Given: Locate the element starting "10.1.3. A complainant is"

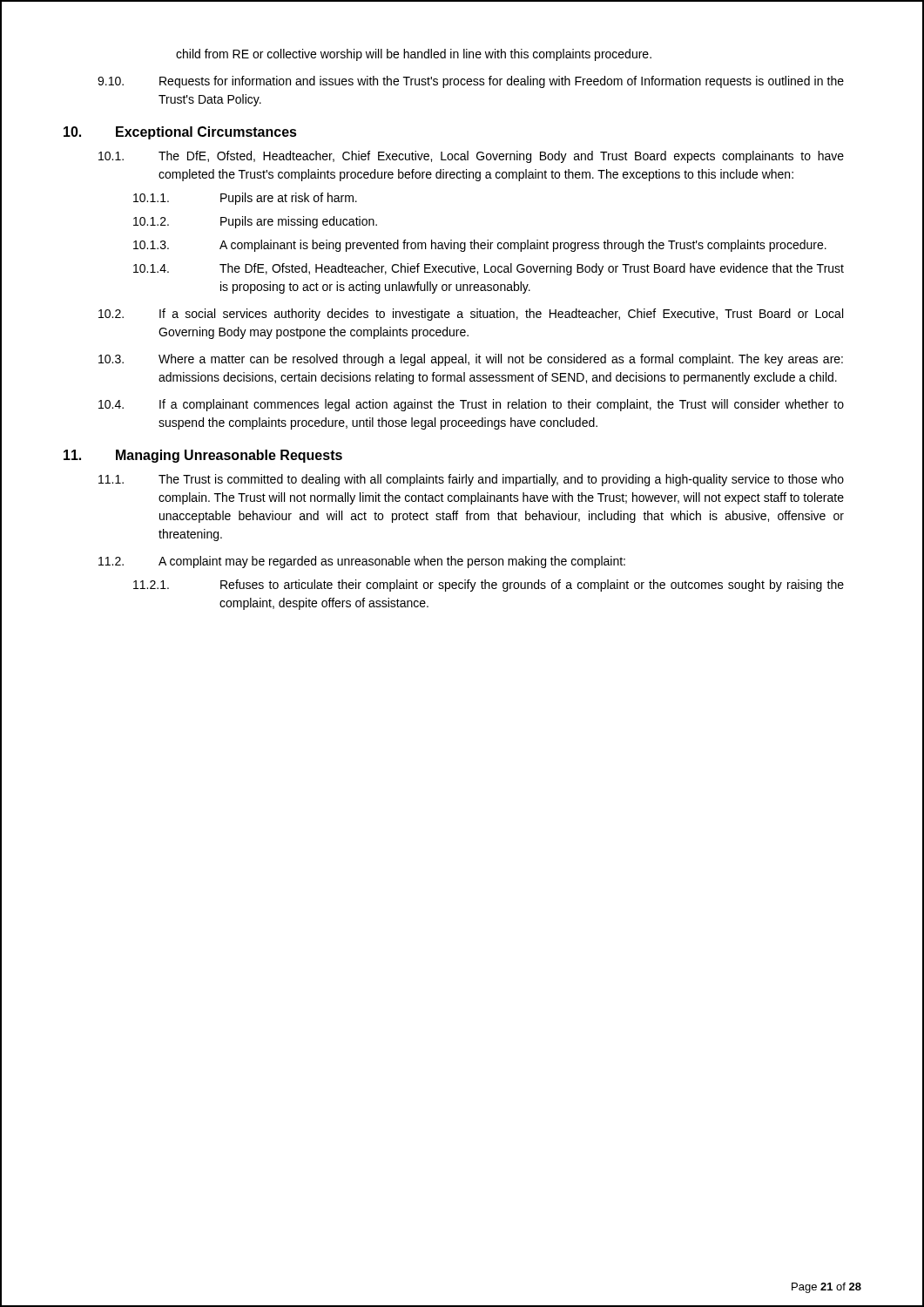Looking at the screenshot, I should [x=453, y=245].
